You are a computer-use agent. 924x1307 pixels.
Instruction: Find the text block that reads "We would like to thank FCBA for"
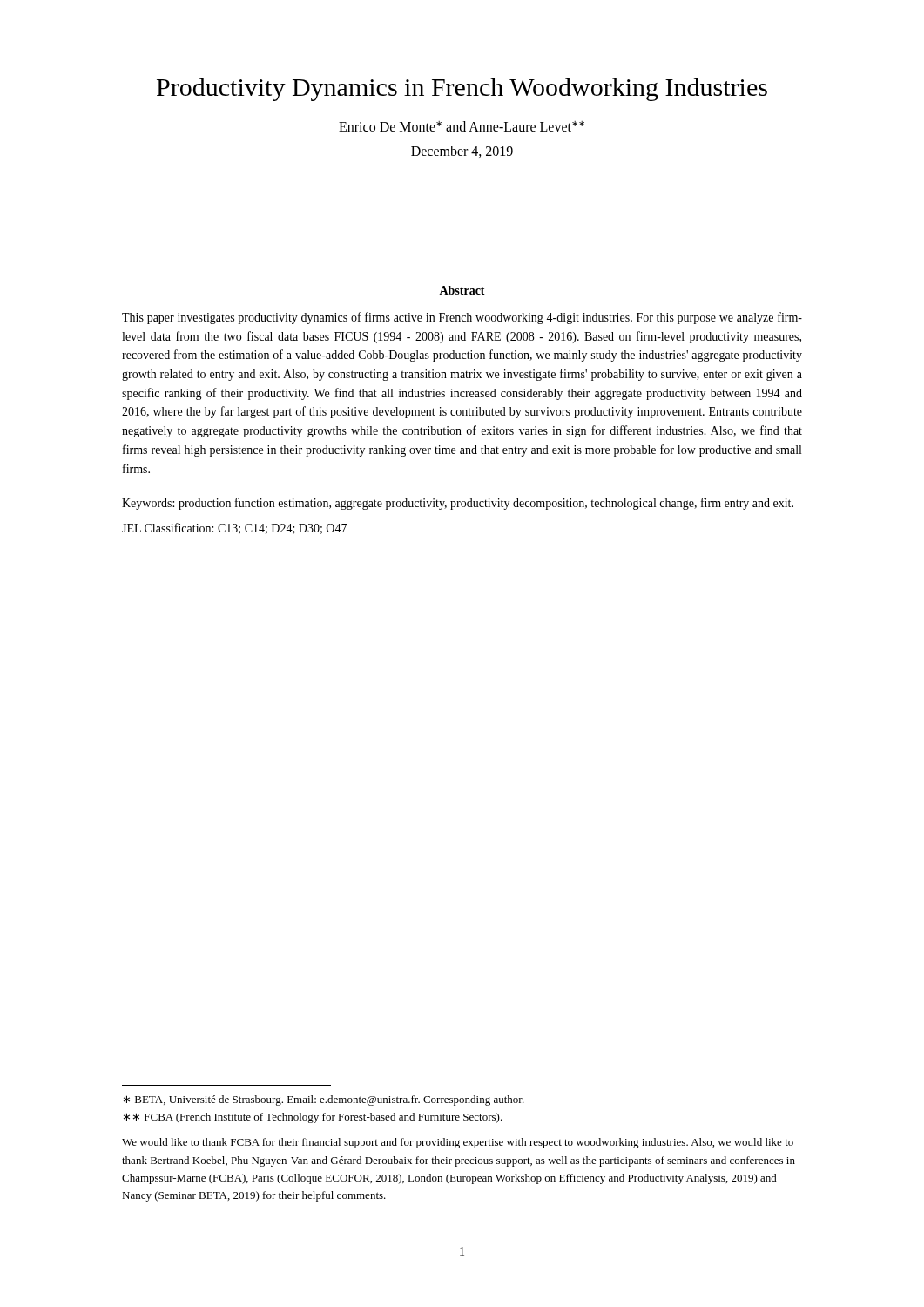click(458, 1169)
